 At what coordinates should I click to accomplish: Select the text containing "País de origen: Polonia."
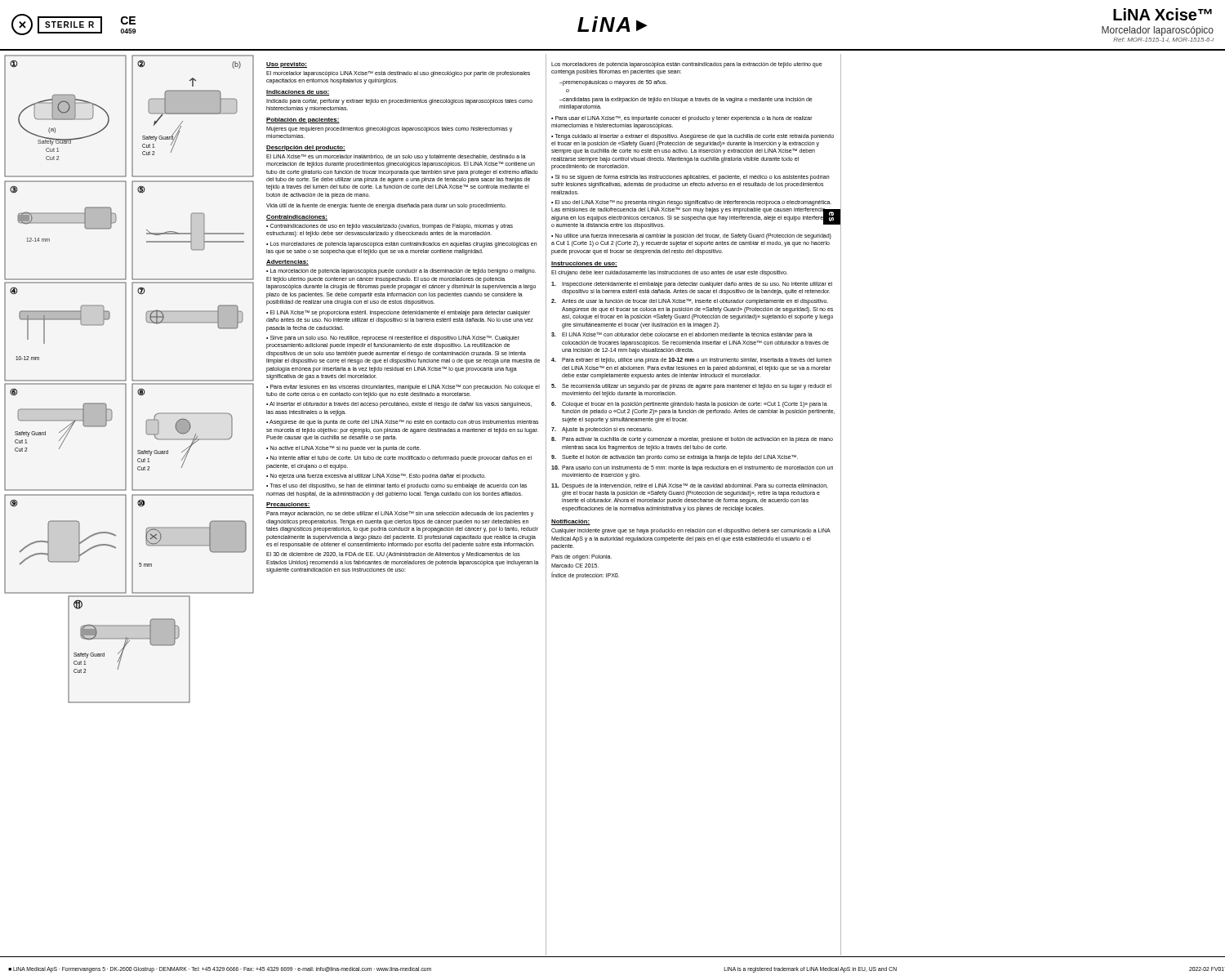[582, 556]
